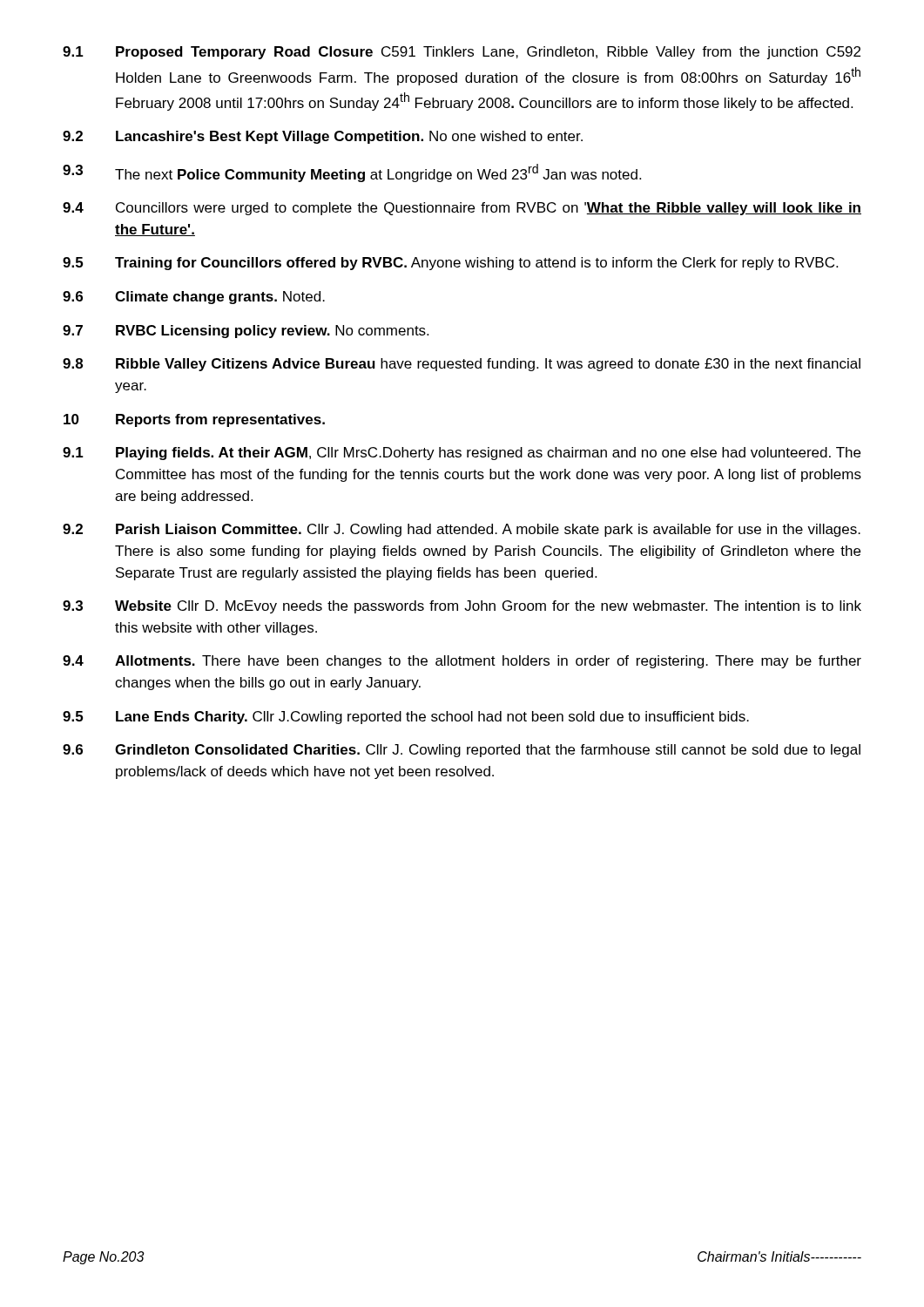Find the region starting "9.6 Grindleton Consolidated Charities."
Screen dimensions: 1307x924
[462, 762]
